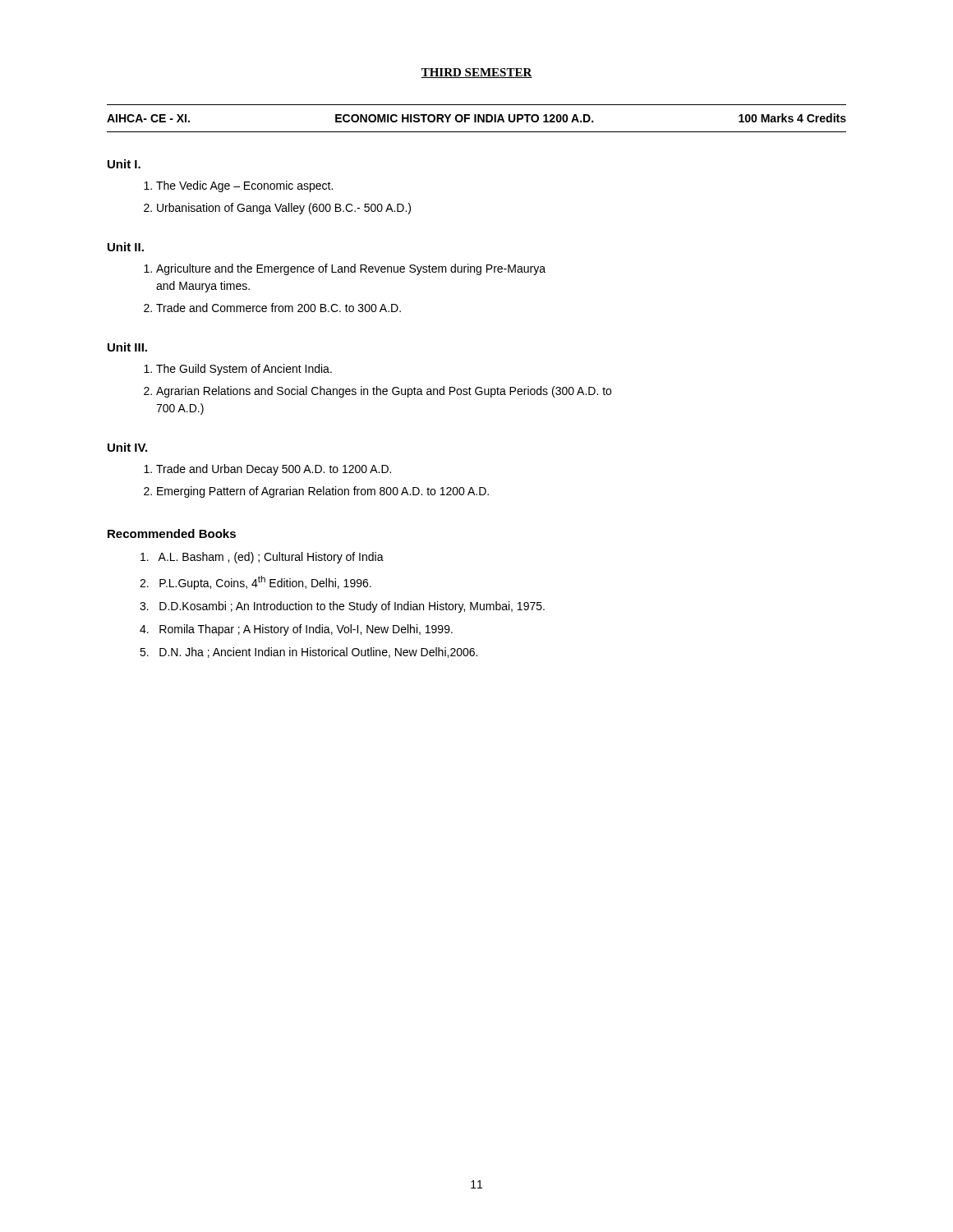Point to the text starting "The Guild System"
The width and height of the screenshot is (953, 1232).
[244, 369]
